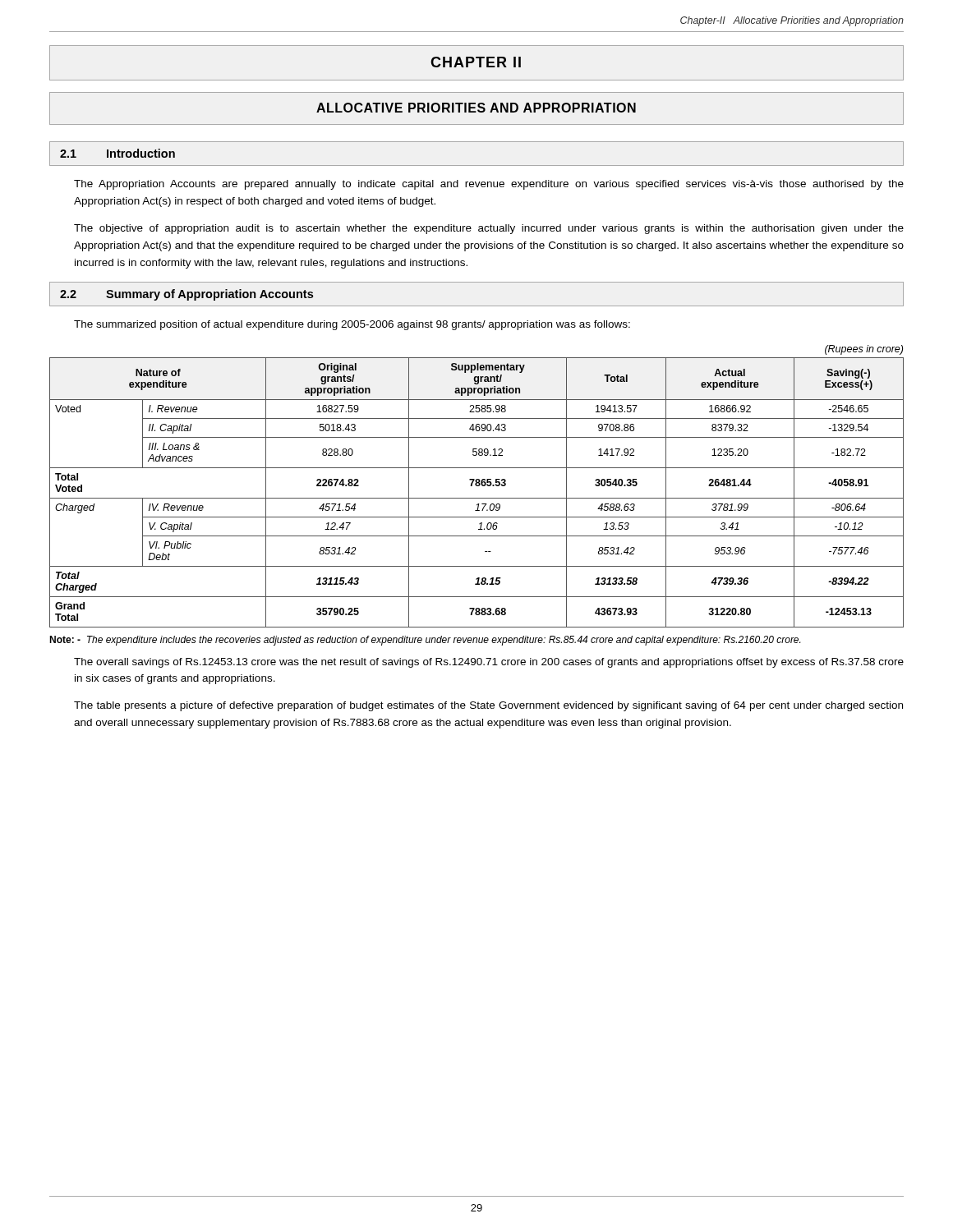Click where it says "CHAPTER II"
This screenshot has width=953, height=1232.
tap(476, 62)
